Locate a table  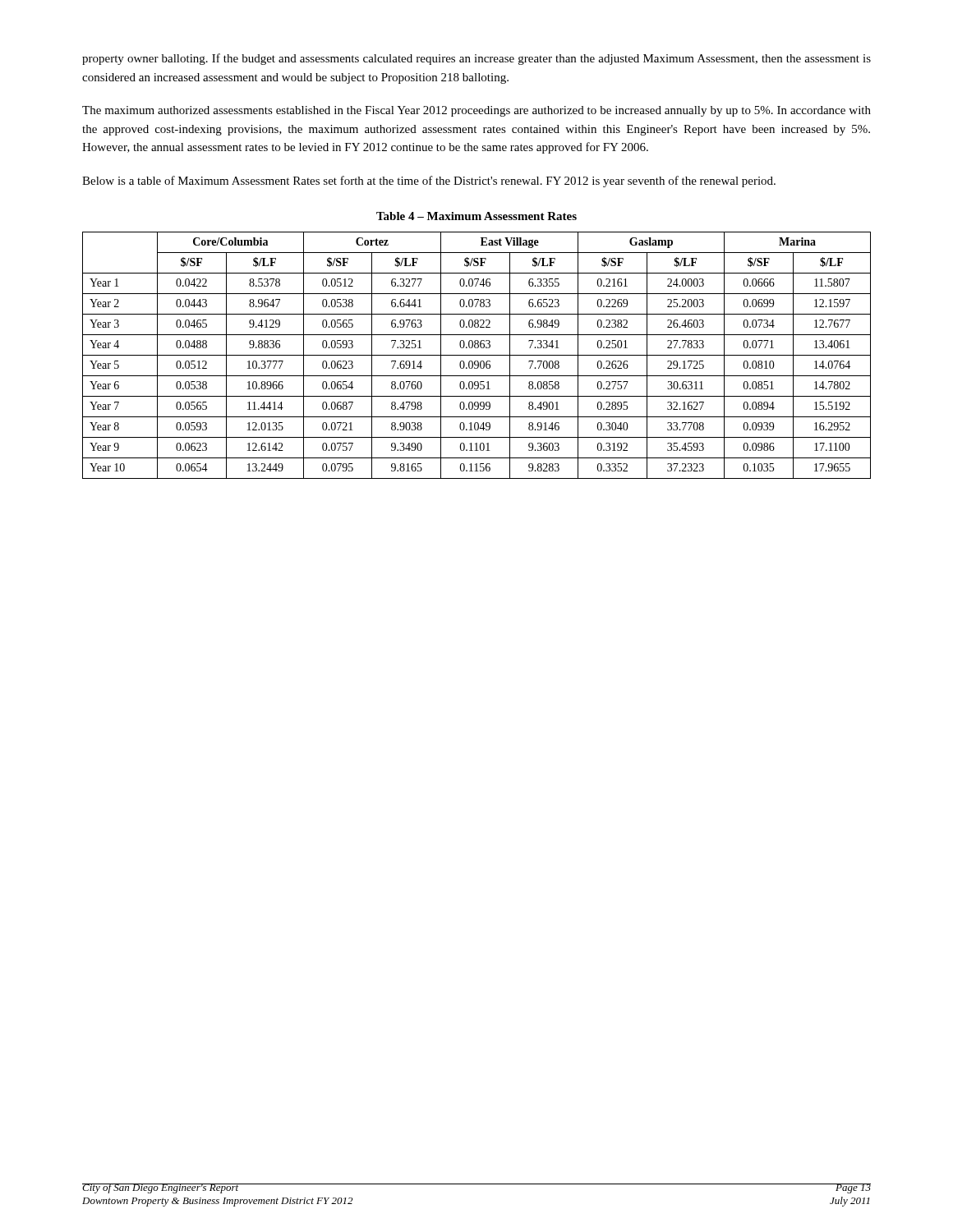[x=476, y=355]
